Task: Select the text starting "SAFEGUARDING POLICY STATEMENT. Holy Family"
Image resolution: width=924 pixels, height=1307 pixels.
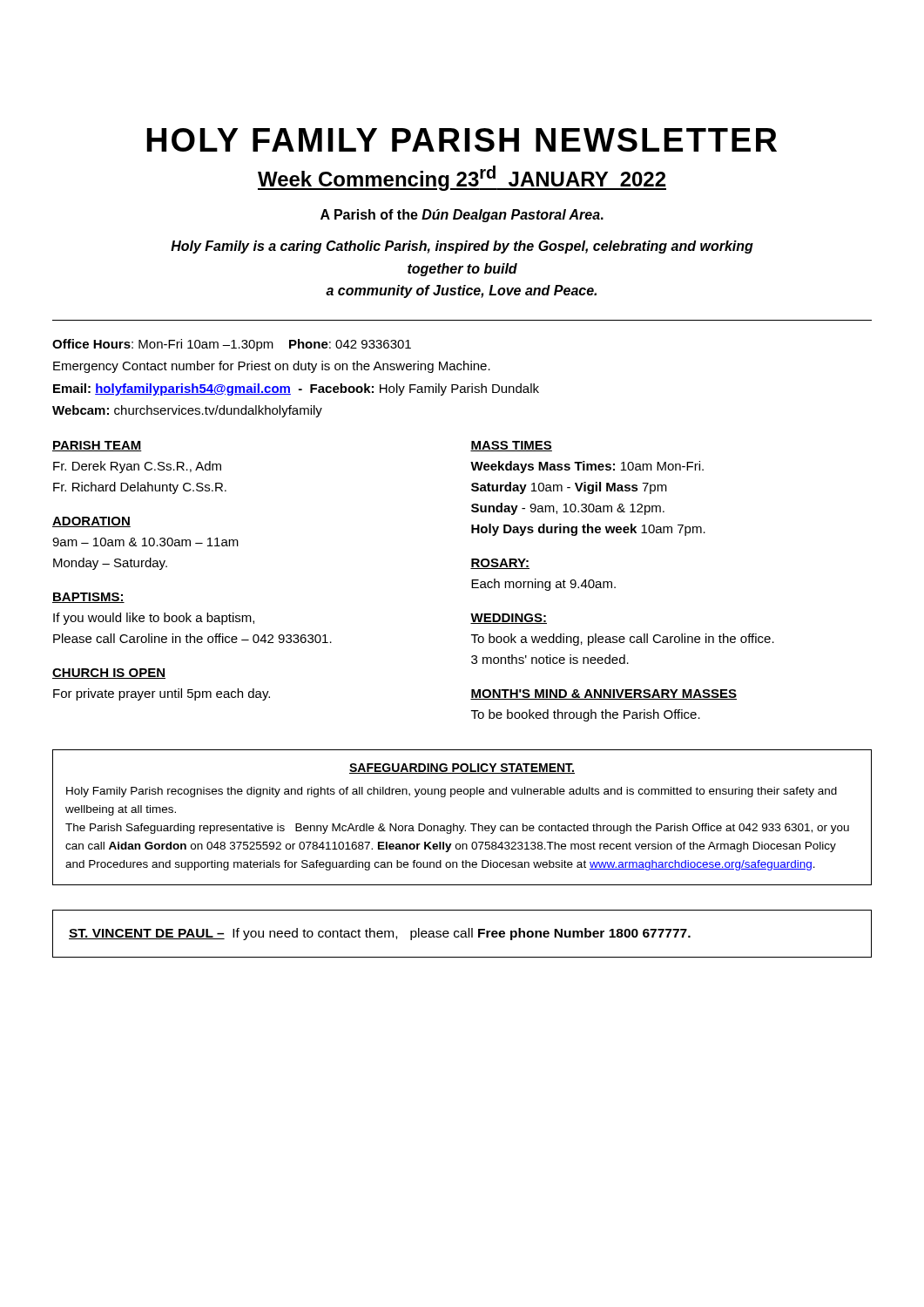Action: click(x=462, y=815)
